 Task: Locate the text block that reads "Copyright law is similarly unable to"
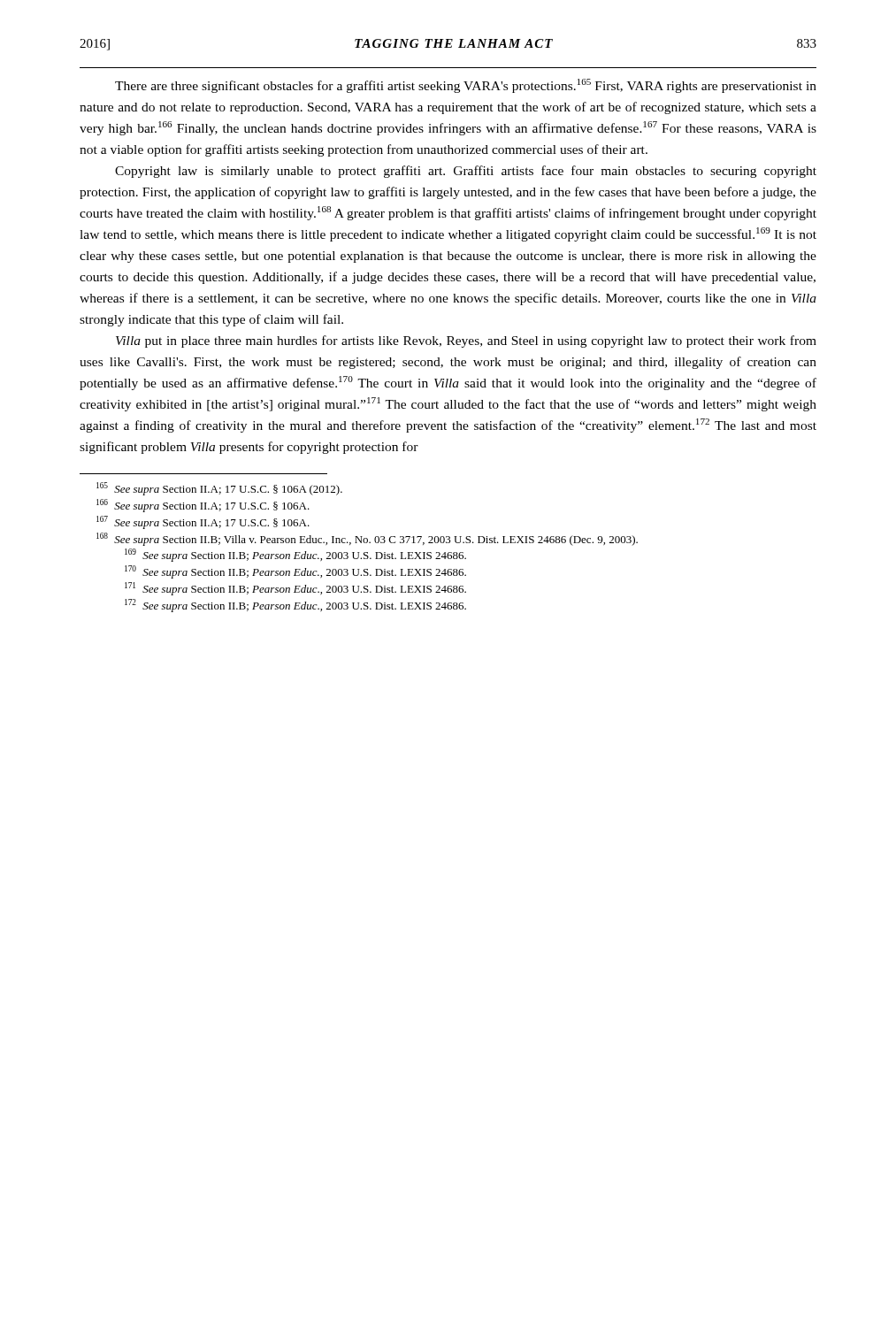(448, 245)
